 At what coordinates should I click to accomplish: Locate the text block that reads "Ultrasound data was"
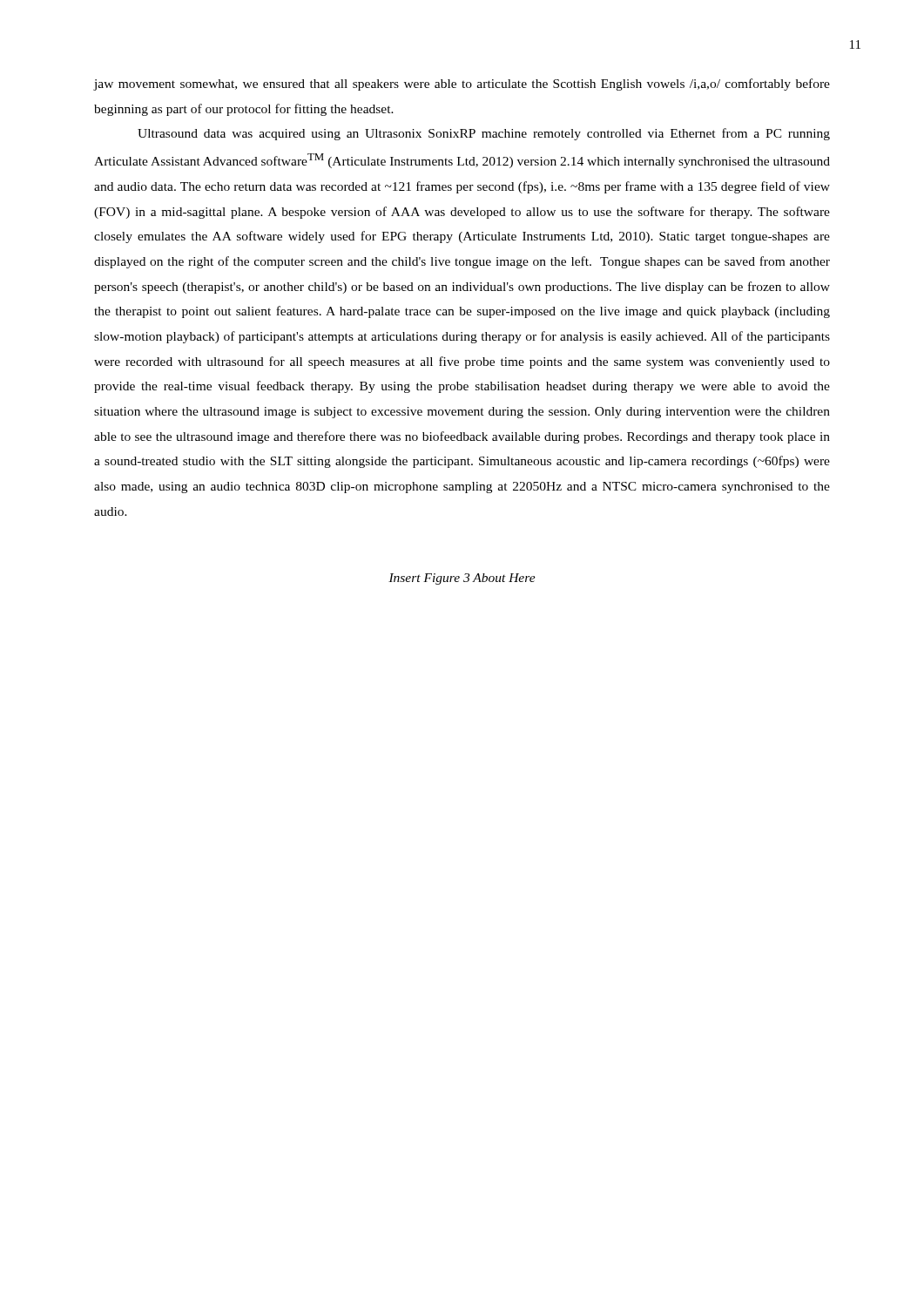pyautogui.click(x=462, y=322)
